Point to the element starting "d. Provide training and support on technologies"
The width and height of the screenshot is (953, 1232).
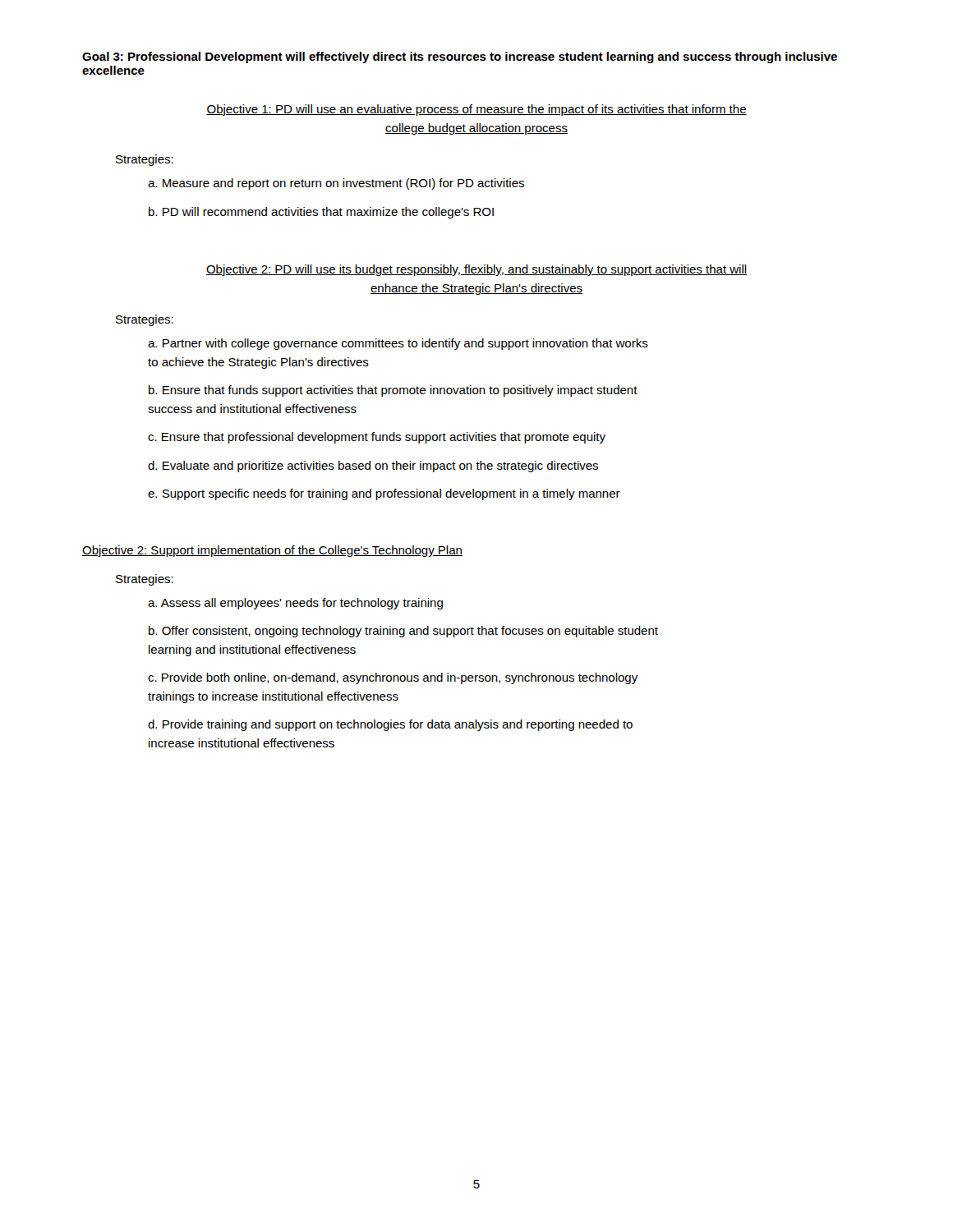pyautogui.click(x=390, y=733)
